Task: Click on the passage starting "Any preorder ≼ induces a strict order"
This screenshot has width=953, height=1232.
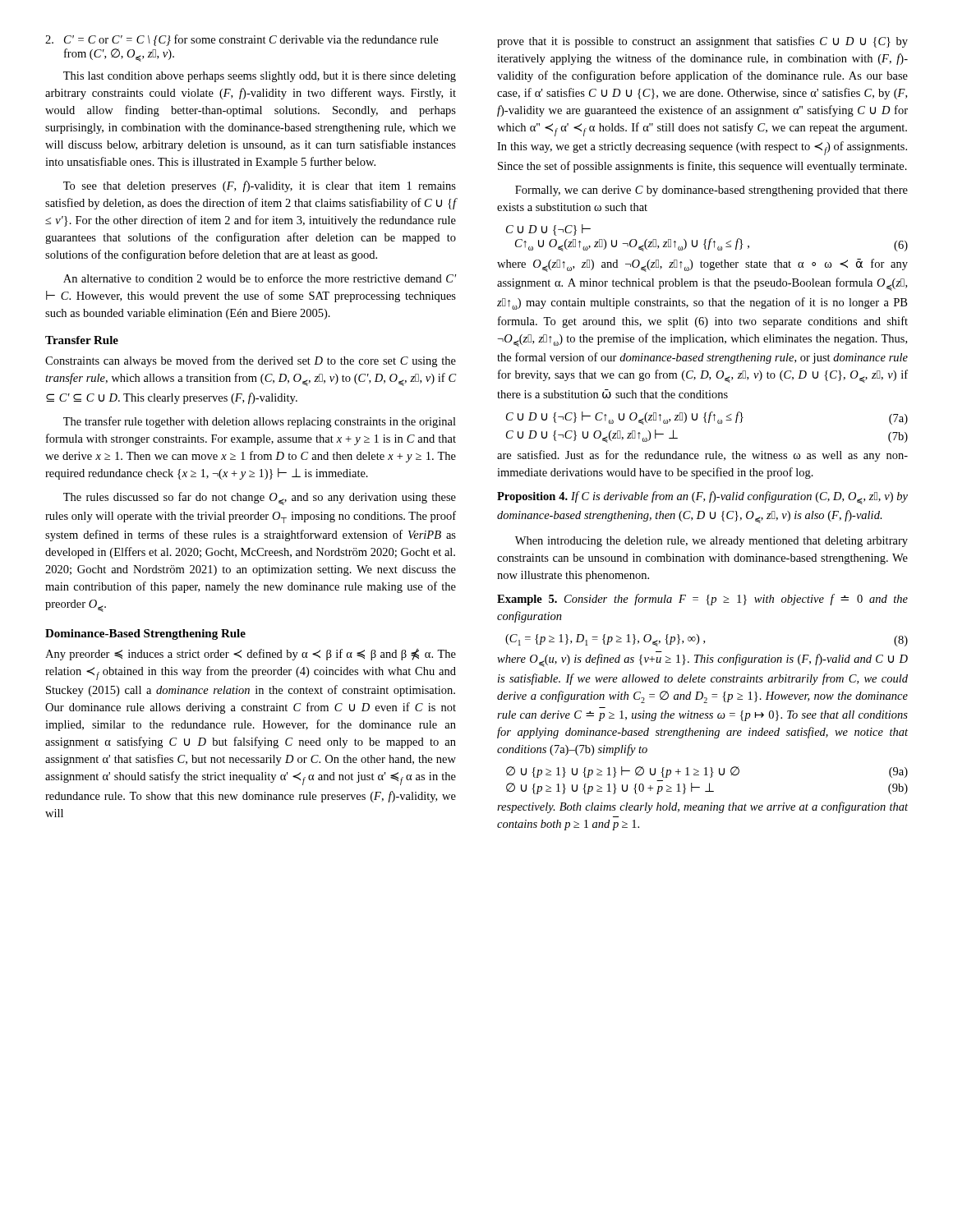Action: 251,734
